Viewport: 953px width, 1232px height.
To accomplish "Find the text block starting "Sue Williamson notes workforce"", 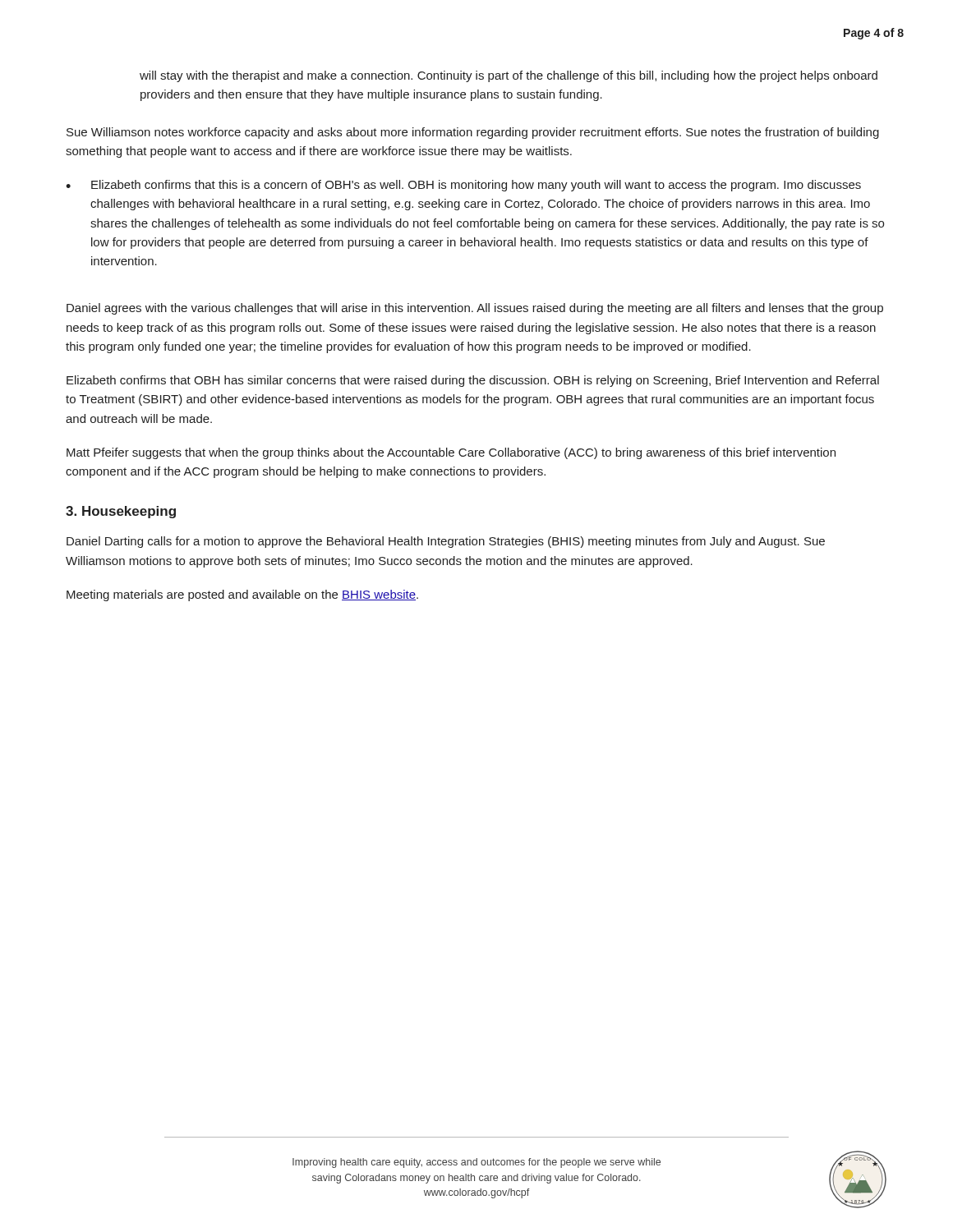I will 472,141.
